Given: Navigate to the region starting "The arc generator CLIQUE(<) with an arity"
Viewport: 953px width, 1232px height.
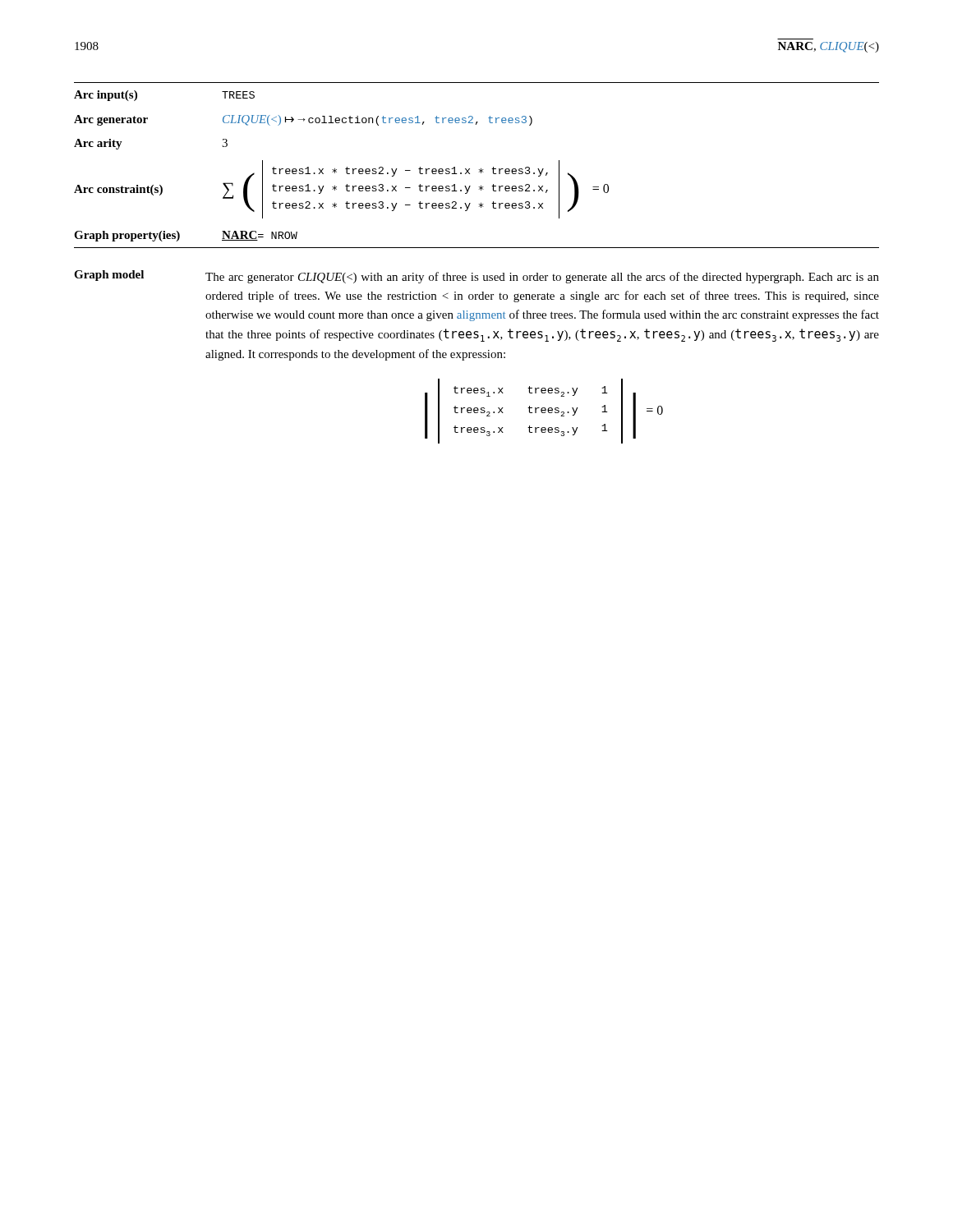Looking at the screenshot, I should pos(542,278).
